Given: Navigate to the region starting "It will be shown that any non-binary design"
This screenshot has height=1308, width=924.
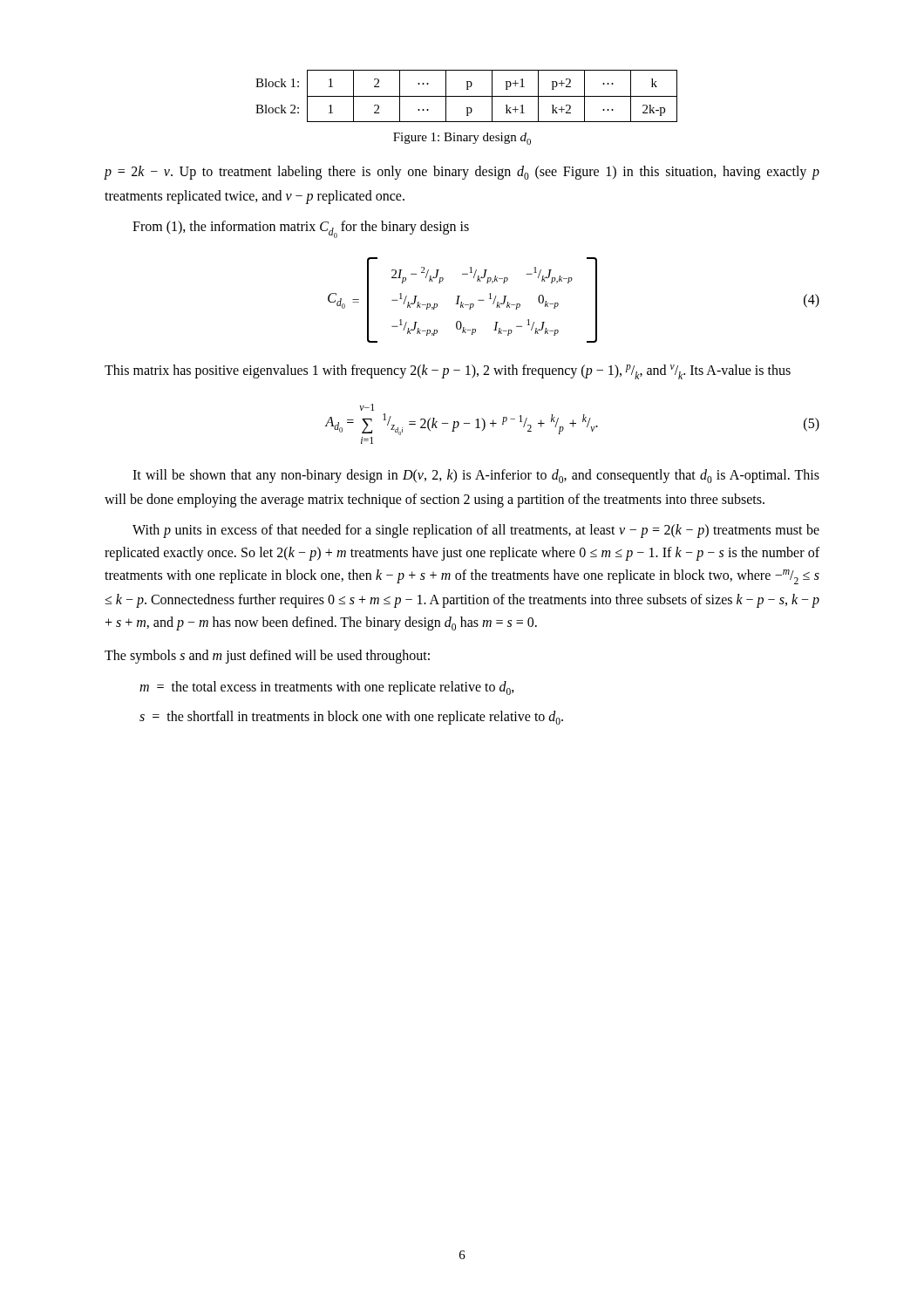Looking at the screenshot, I should (x=462, y=487).
